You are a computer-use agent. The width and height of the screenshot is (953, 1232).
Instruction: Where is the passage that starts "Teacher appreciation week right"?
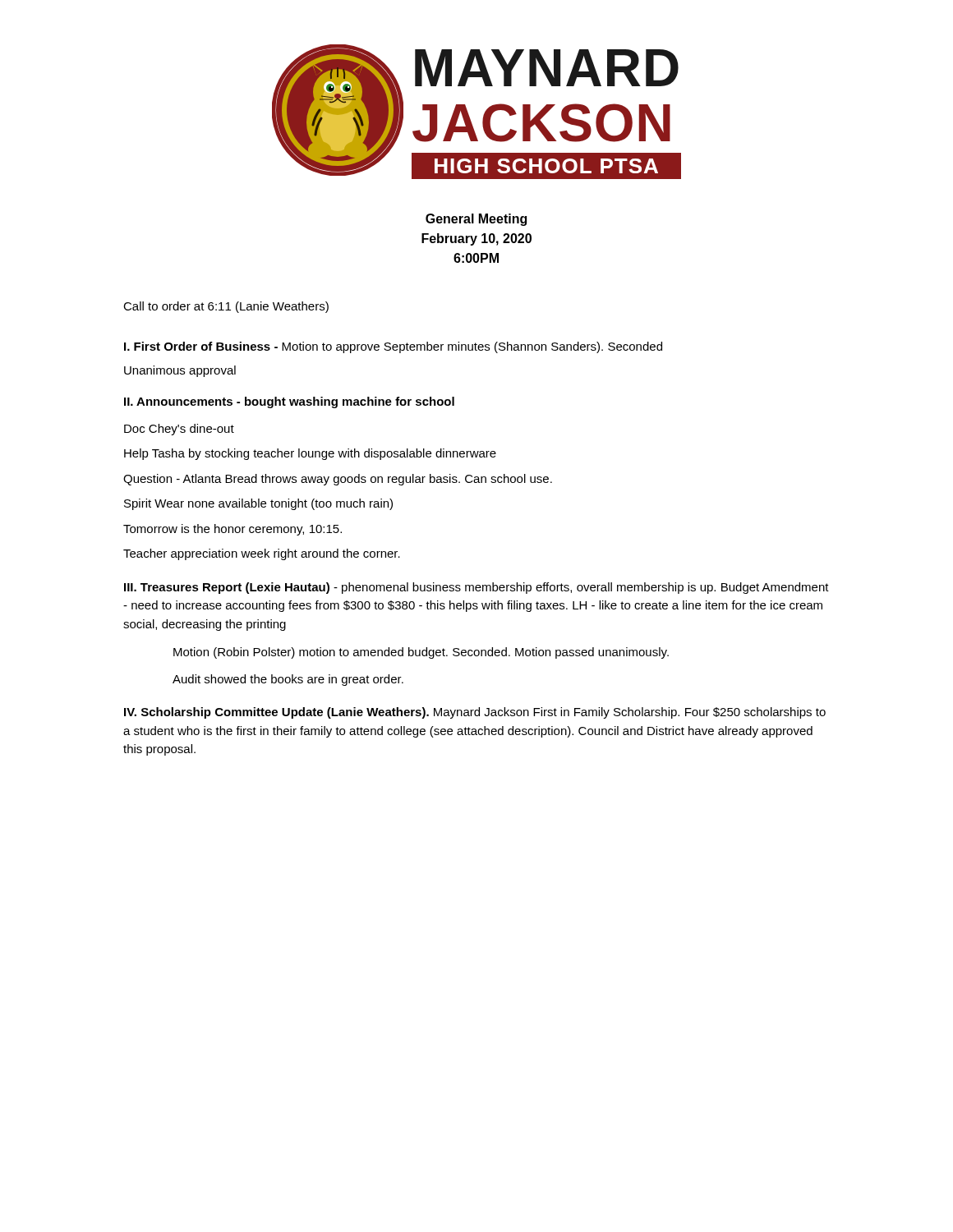tap(262, 553)
